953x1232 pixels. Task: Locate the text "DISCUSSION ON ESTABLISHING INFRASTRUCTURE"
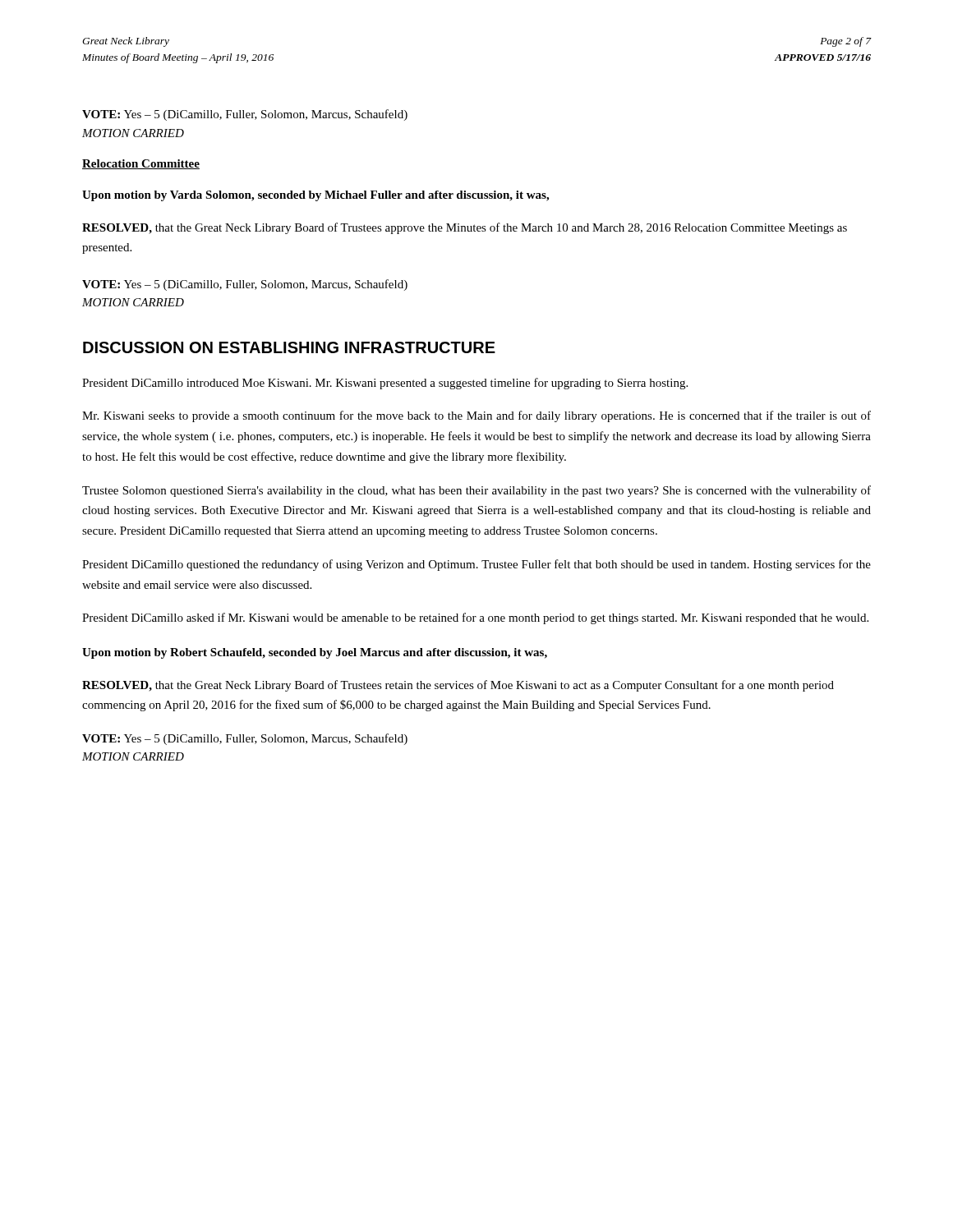tap(289, 347)
